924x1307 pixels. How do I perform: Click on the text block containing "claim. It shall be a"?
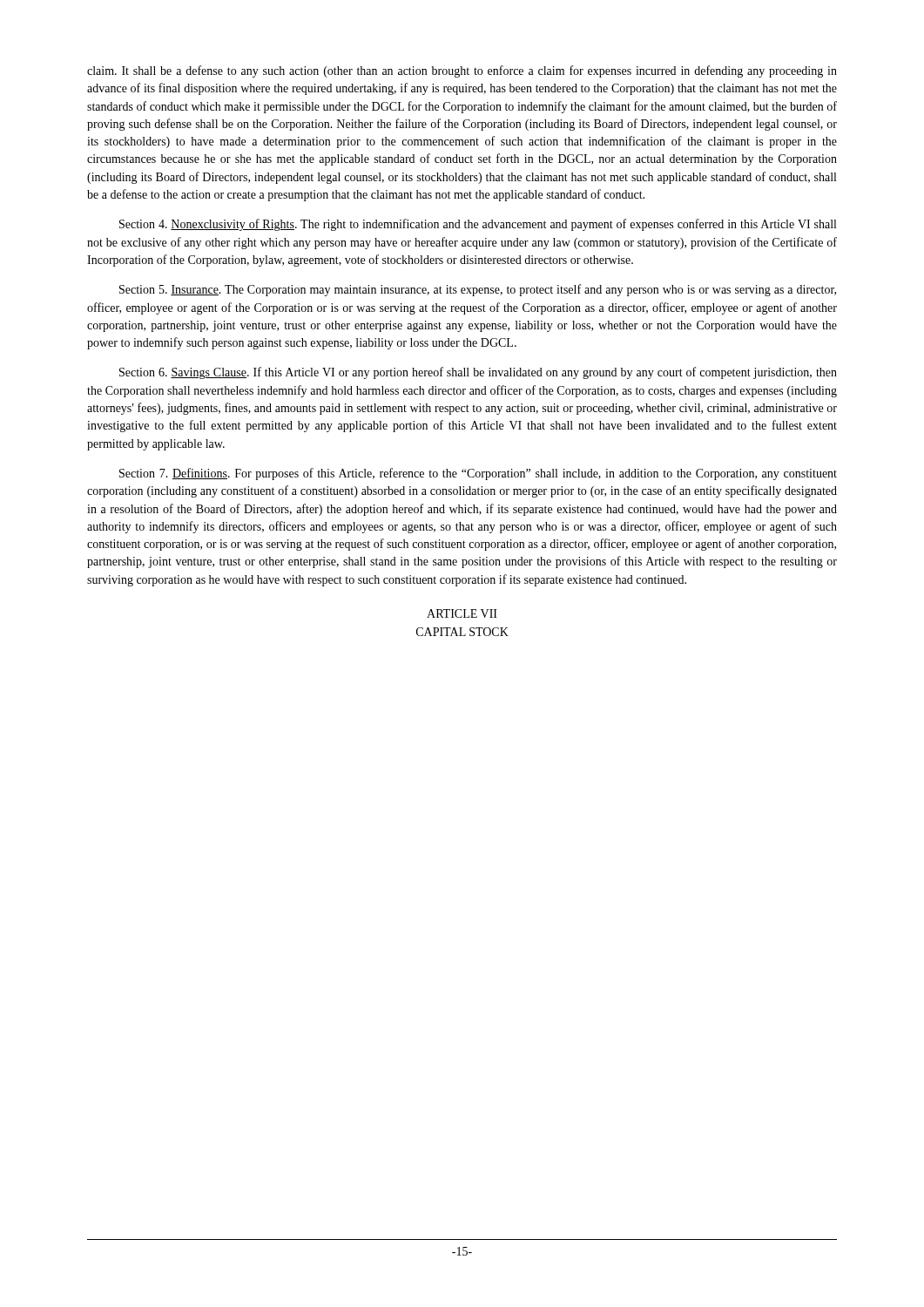pos(462,133)
